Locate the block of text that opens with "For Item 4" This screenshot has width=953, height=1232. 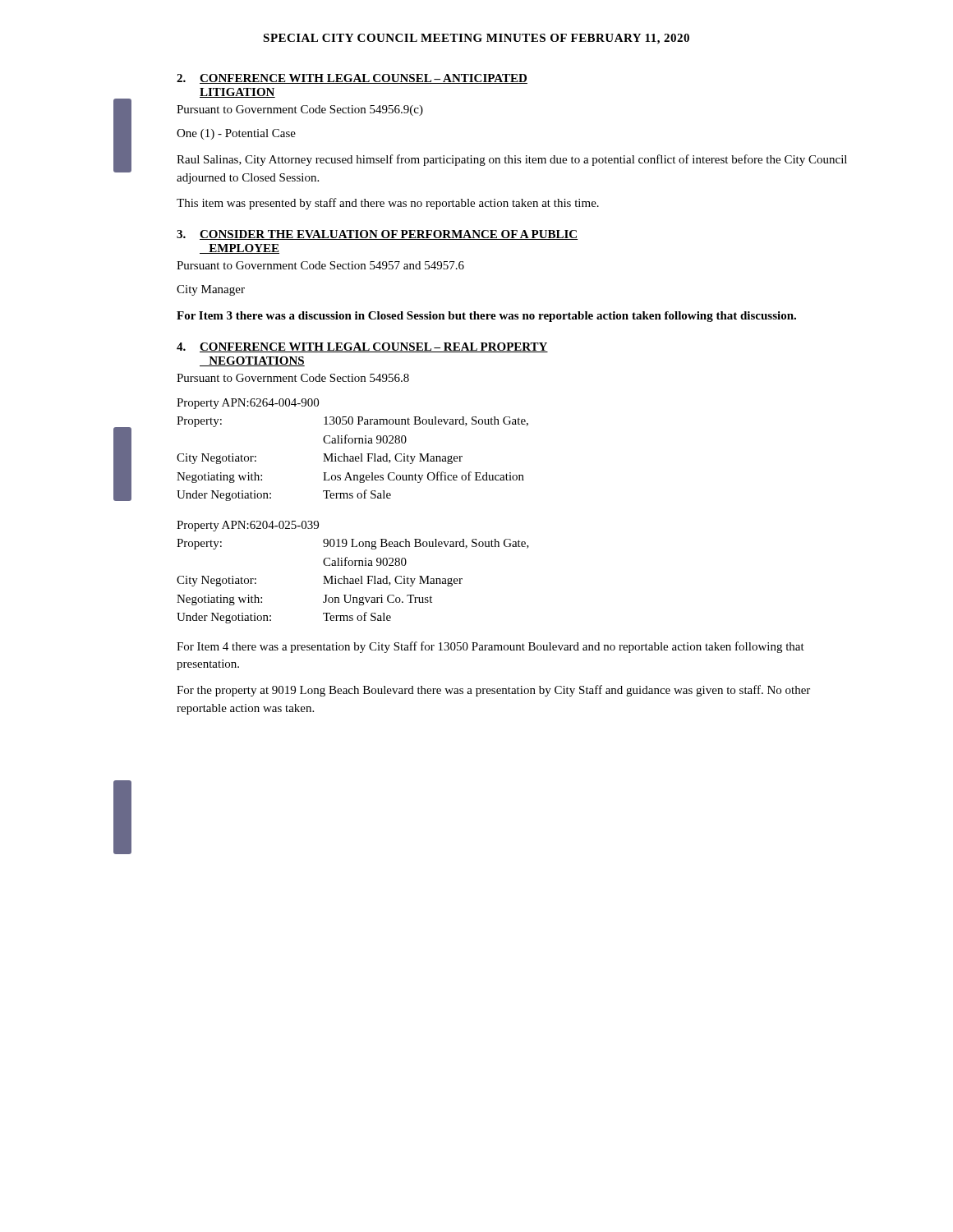click(x=490, y=655)
